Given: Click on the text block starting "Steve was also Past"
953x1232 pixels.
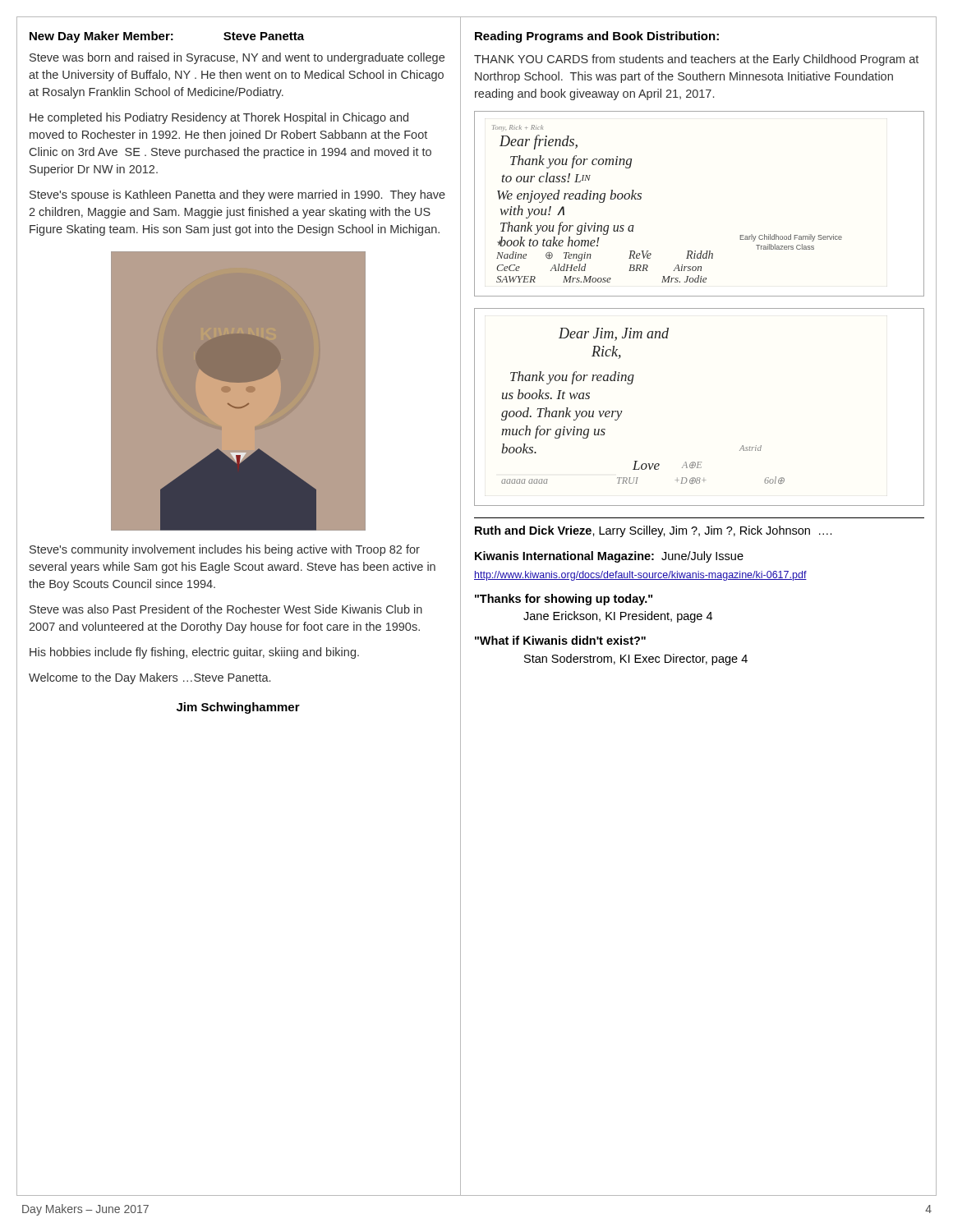Looking at the screenshot, I should click(226, 618).
